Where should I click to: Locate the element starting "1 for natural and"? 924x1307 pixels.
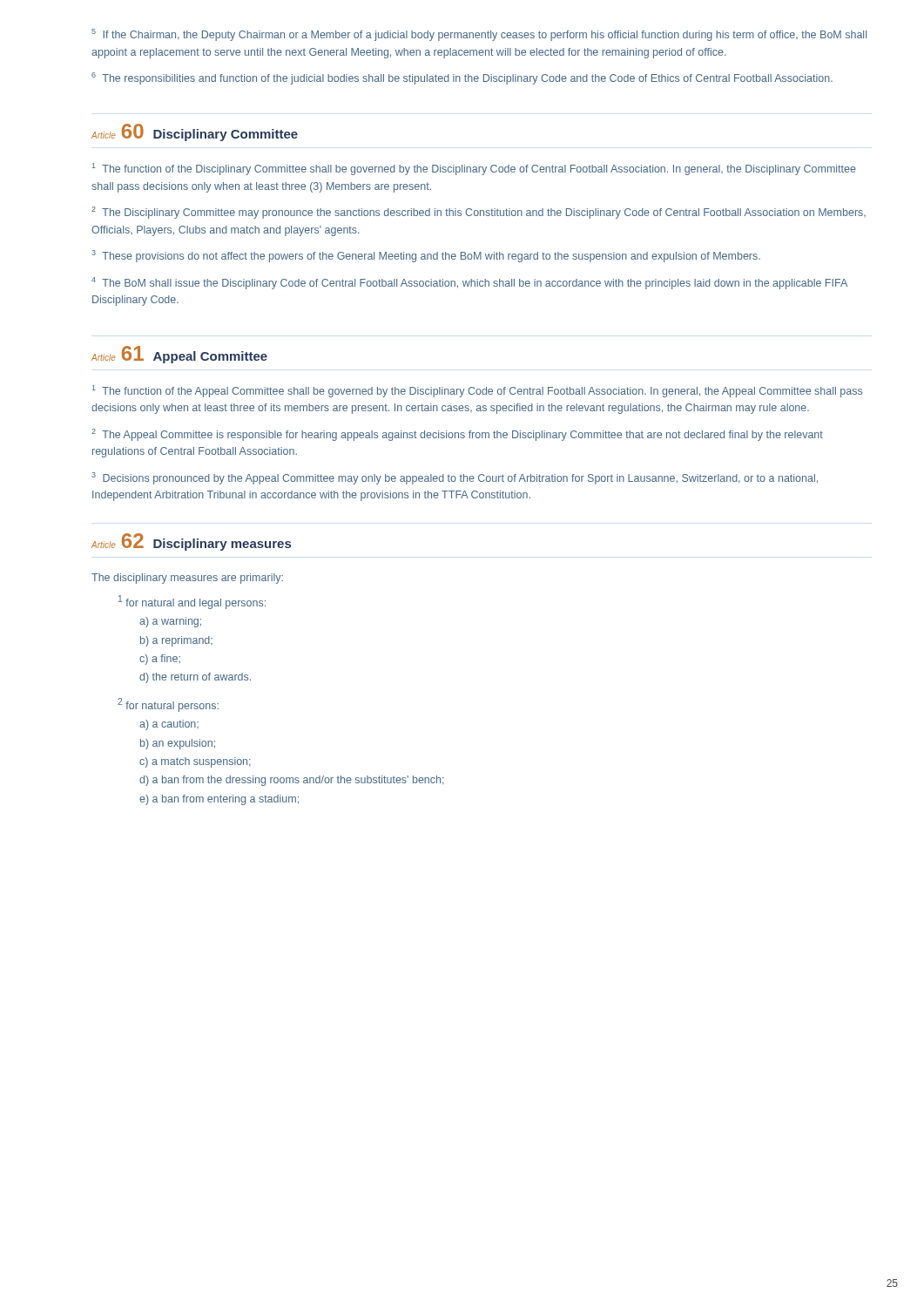192,602
